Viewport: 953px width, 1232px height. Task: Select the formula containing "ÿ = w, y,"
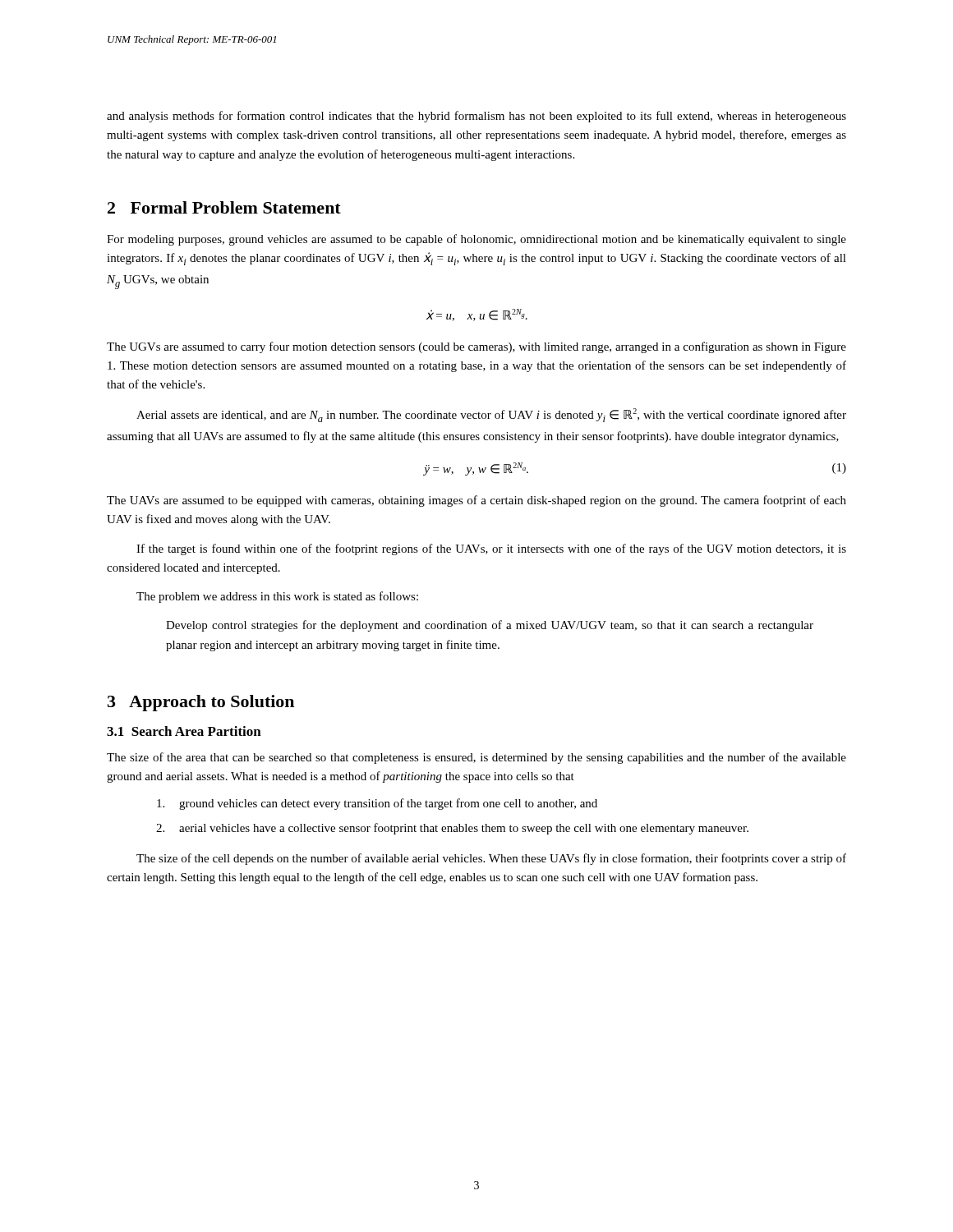(x=483, y=469)
